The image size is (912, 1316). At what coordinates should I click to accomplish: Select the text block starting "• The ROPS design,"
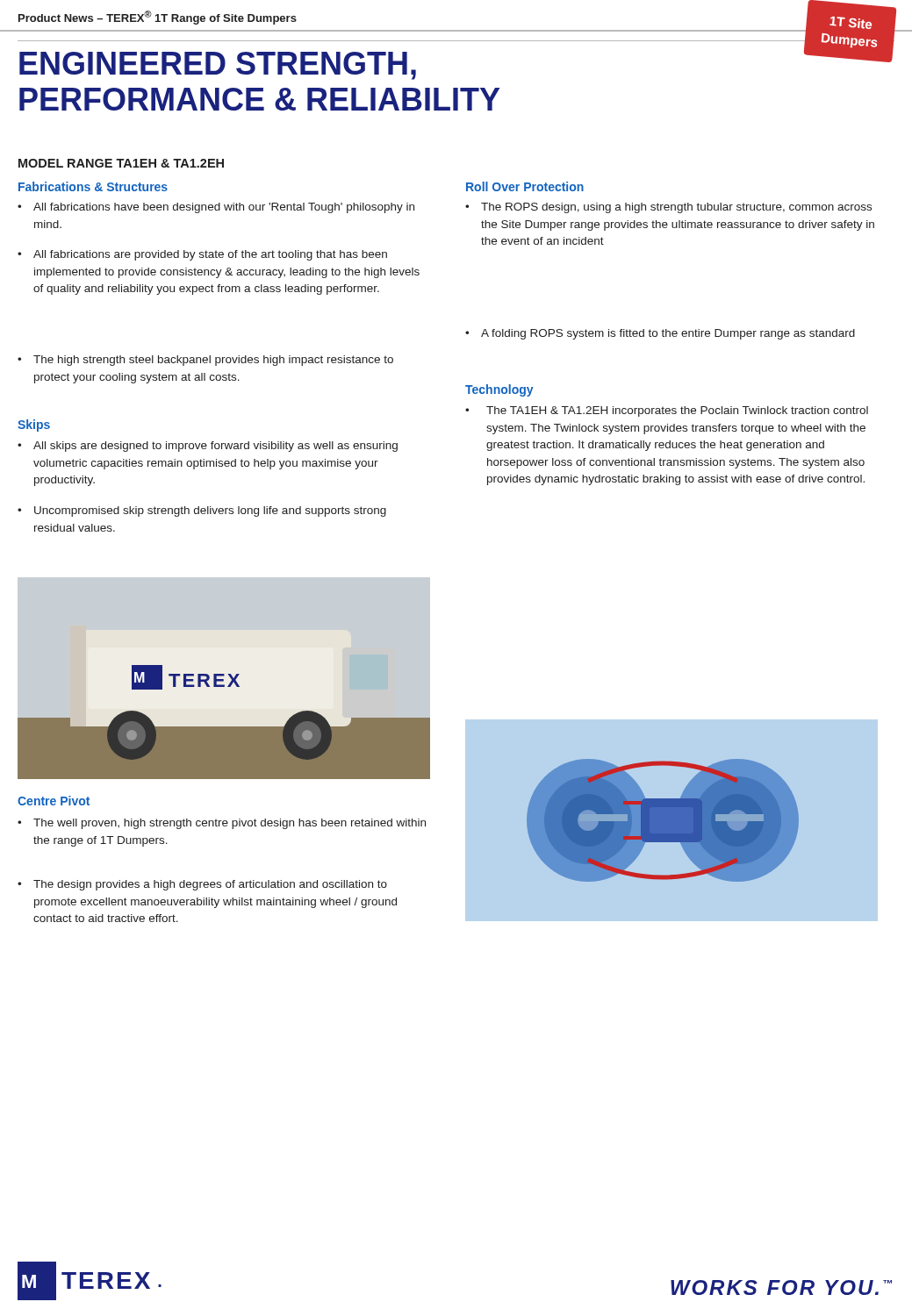pos(671,224)
